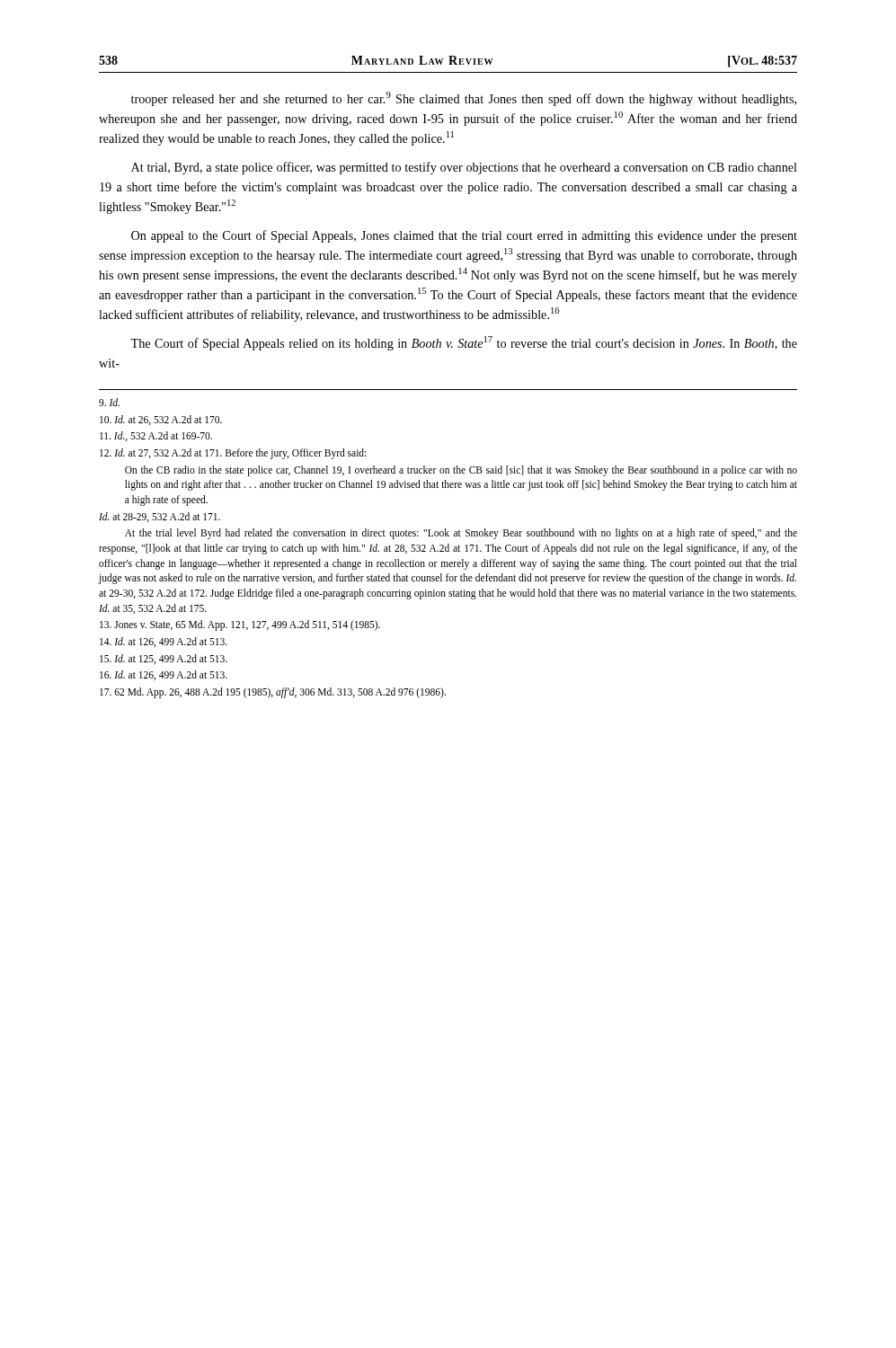Select the region starting "Id. at 28-29, 532 A.2d"

tap(160, 516)
